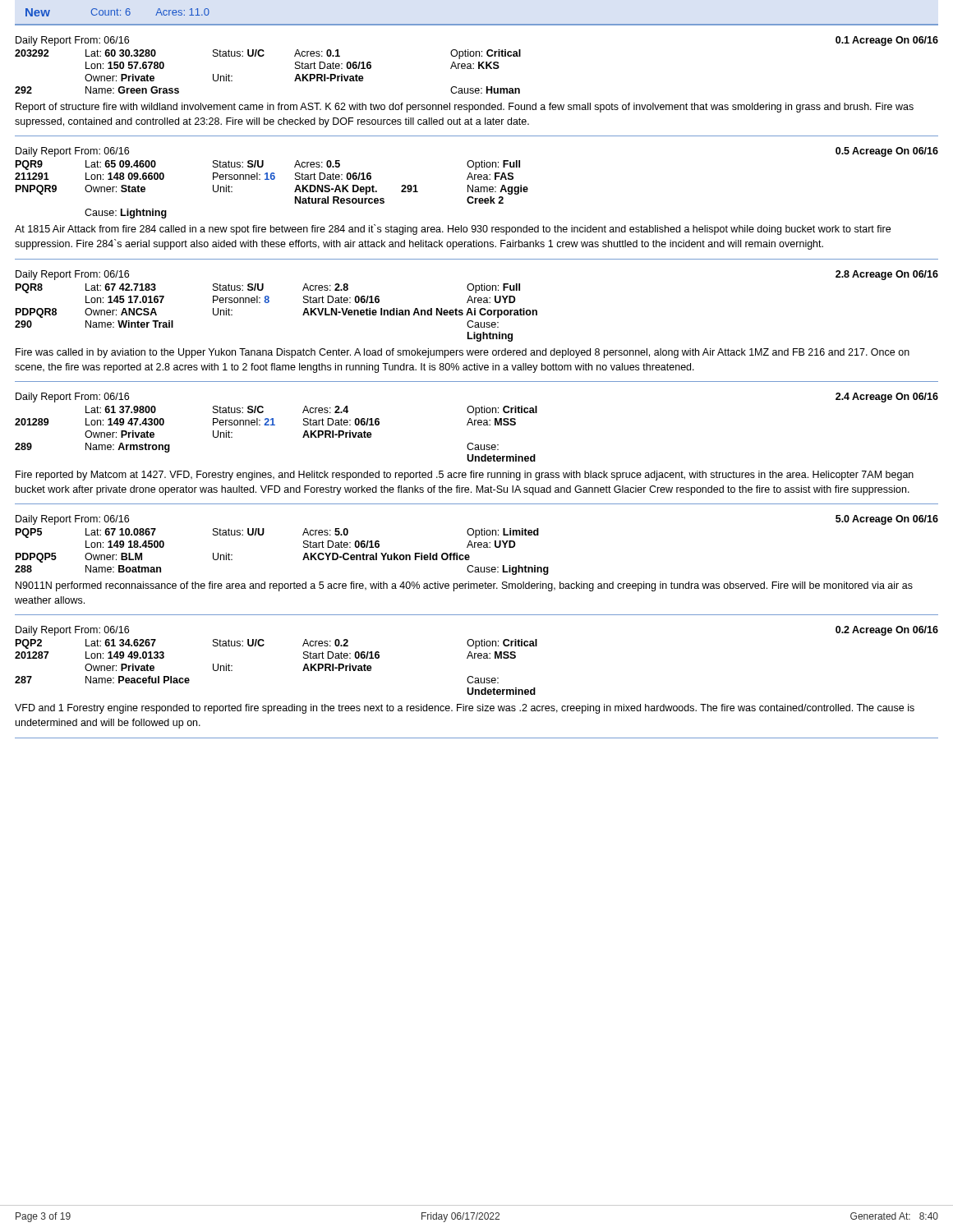Find the block on this page that starts "N9011N performed reconnaissance of the fire area and"
The width and height of the screenshot is (953, 1232).
point(464,593)
